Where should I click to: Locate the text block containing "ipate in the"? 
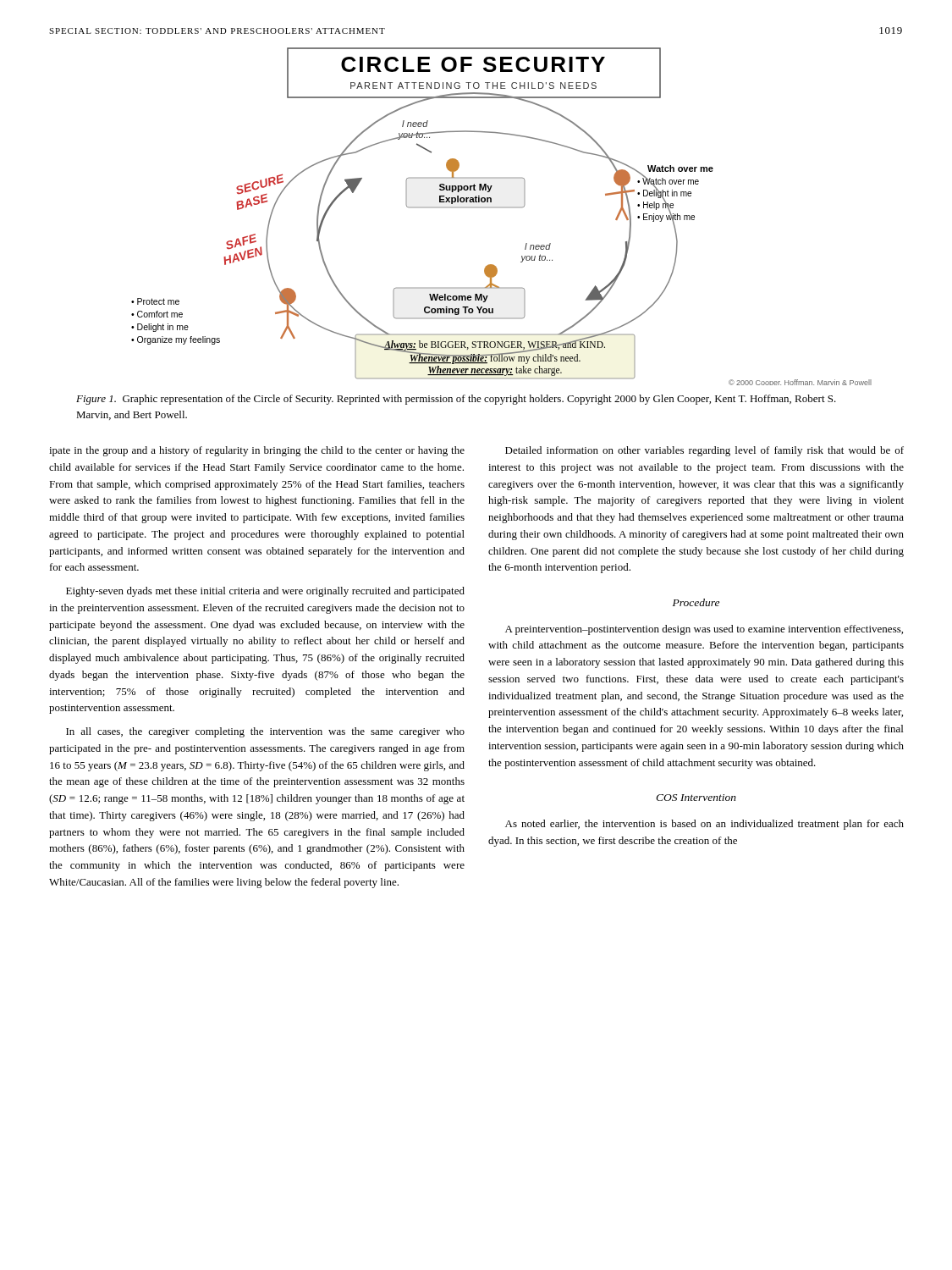click(x=257, y=666)
